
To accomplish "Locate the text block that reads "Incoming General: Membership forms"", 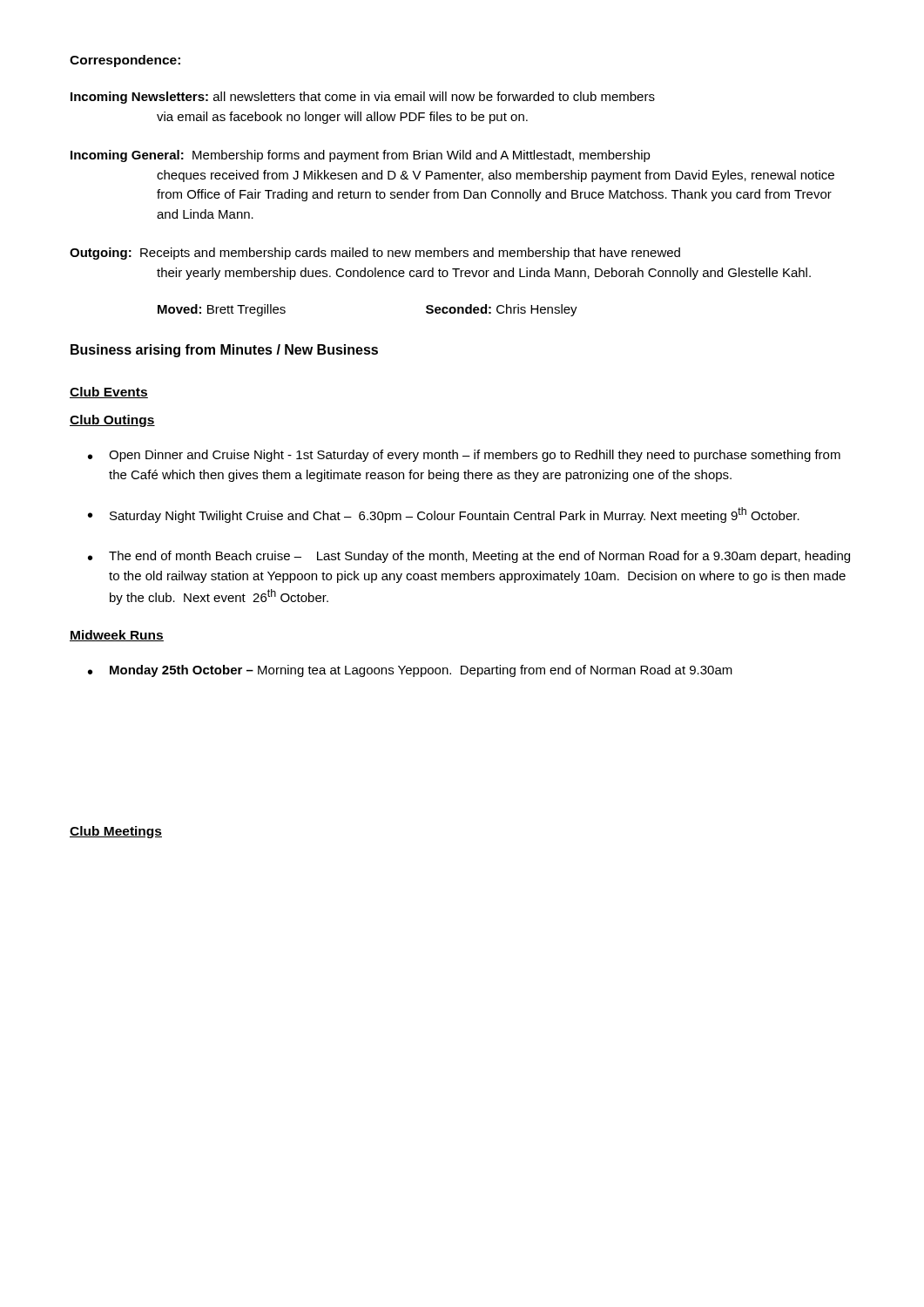I will pyautogui.click(x=462, y=186).
